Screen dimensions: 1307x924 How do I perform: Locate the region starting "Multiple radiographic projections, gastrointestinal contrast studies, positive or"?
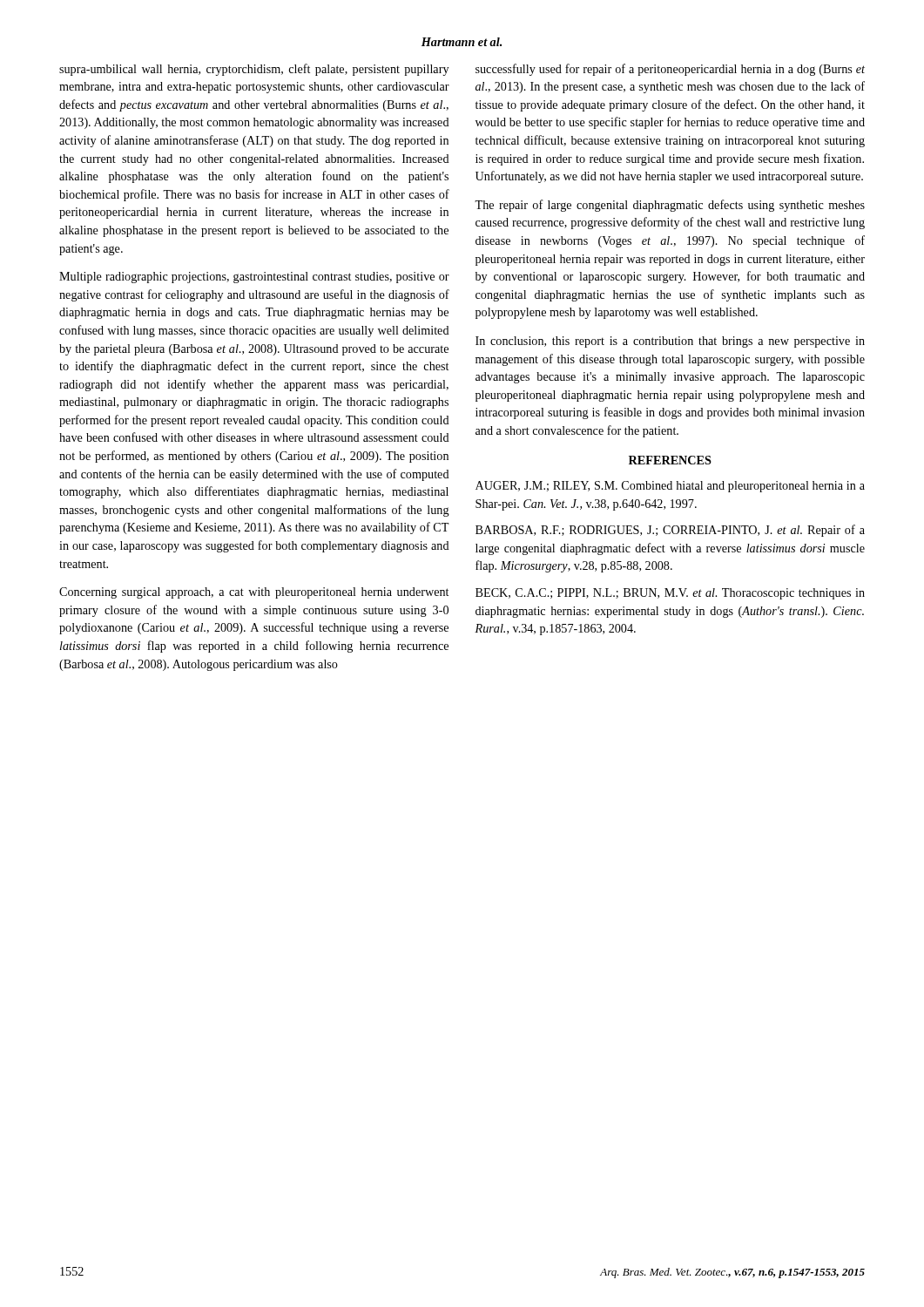coord(254,420)
